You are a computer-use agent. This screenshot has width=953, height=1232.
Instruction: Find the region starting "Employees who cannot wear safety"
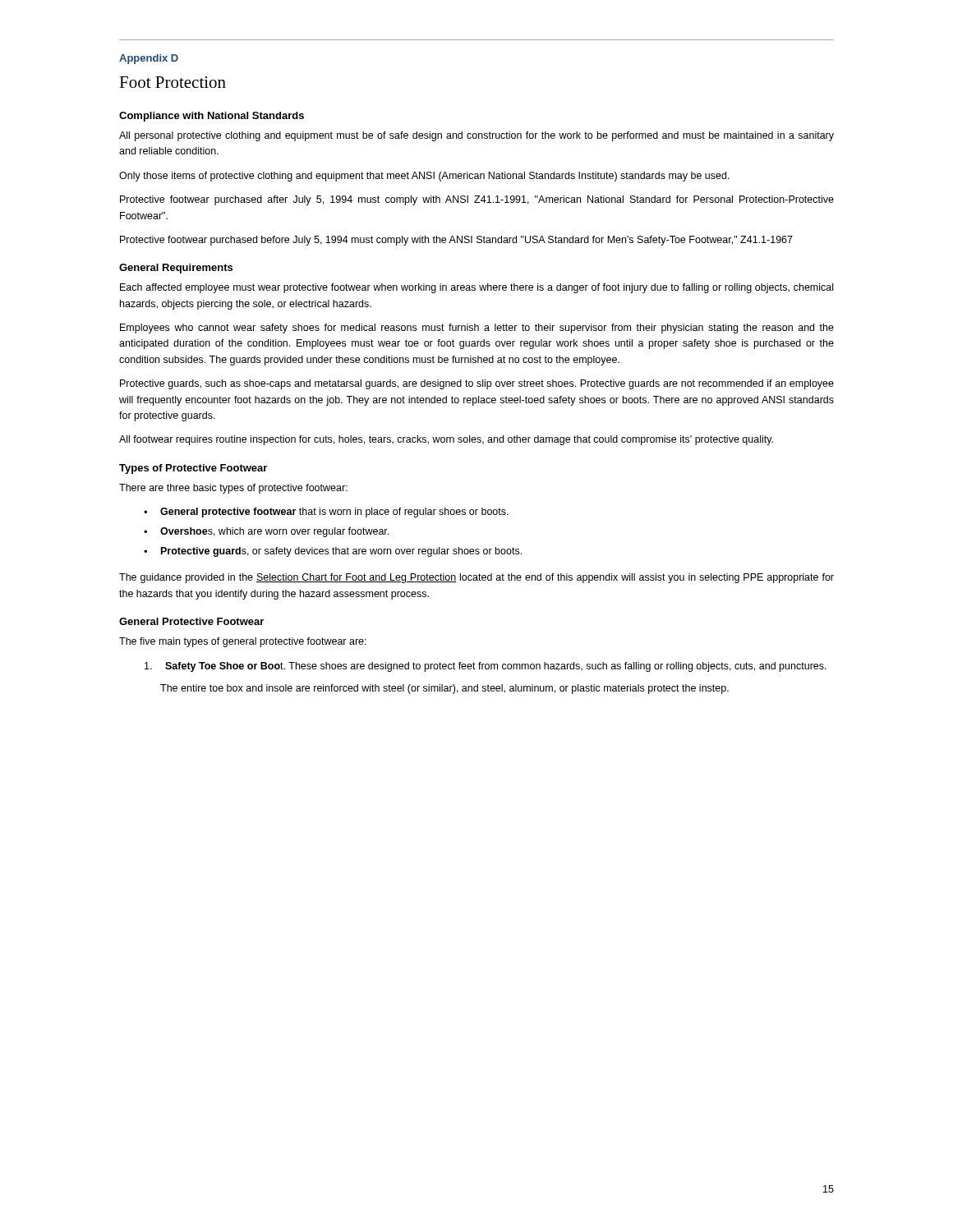coord(476,344)
